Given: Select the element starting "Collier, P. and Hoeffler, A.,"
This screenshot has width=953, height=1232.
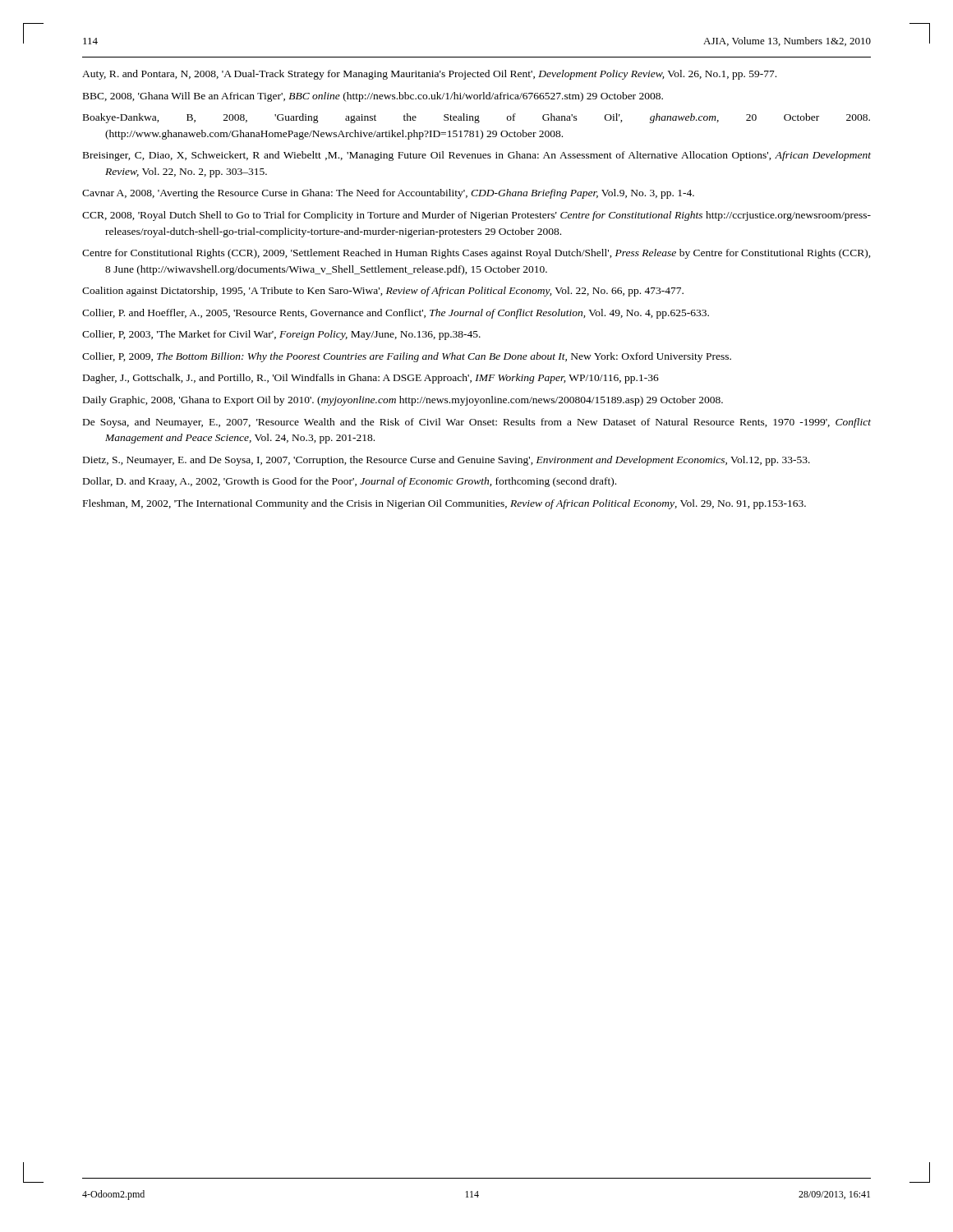Looking at the screenshot, I should [396, 312].
